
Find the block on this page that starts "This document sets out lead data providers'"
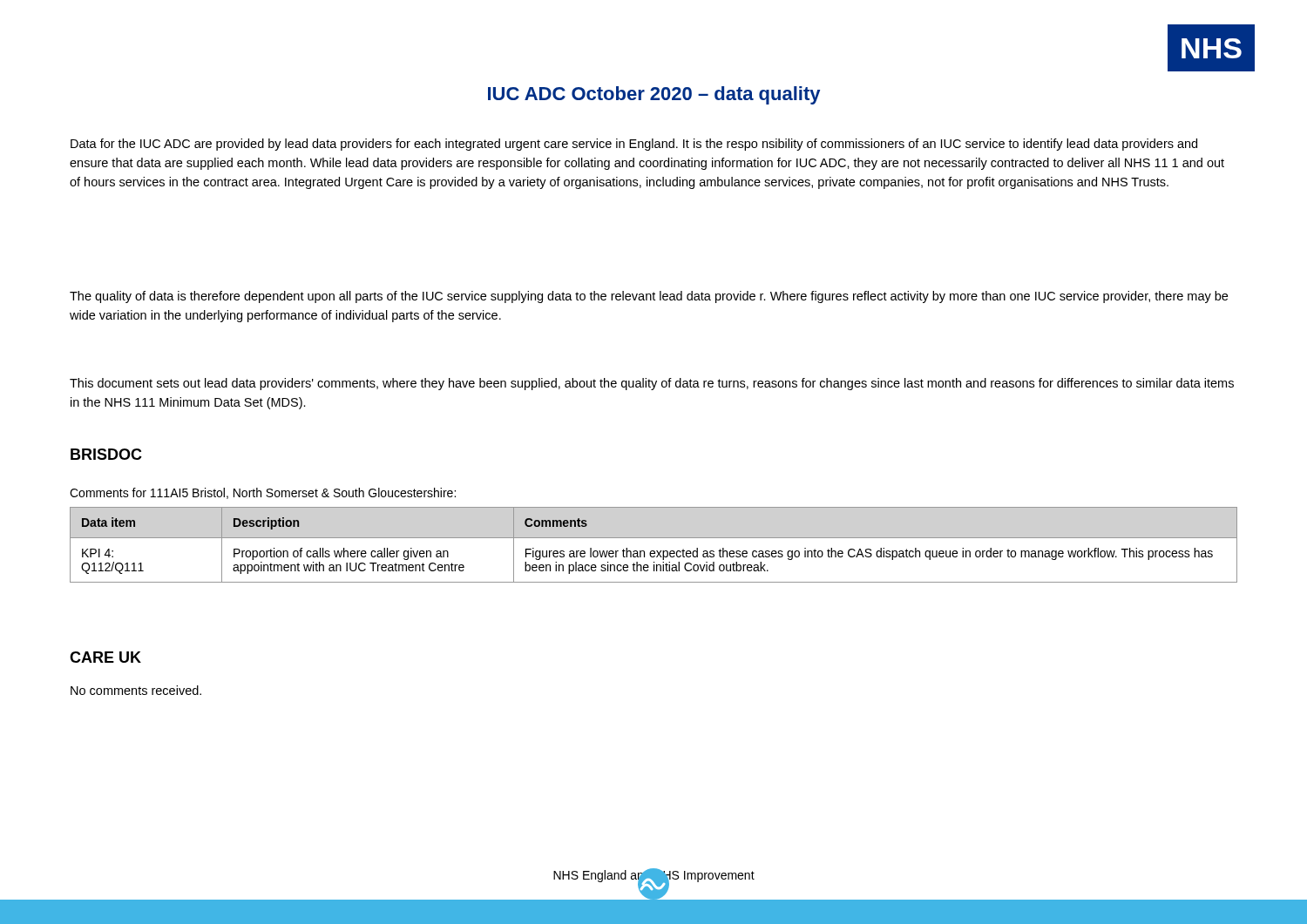652,393
